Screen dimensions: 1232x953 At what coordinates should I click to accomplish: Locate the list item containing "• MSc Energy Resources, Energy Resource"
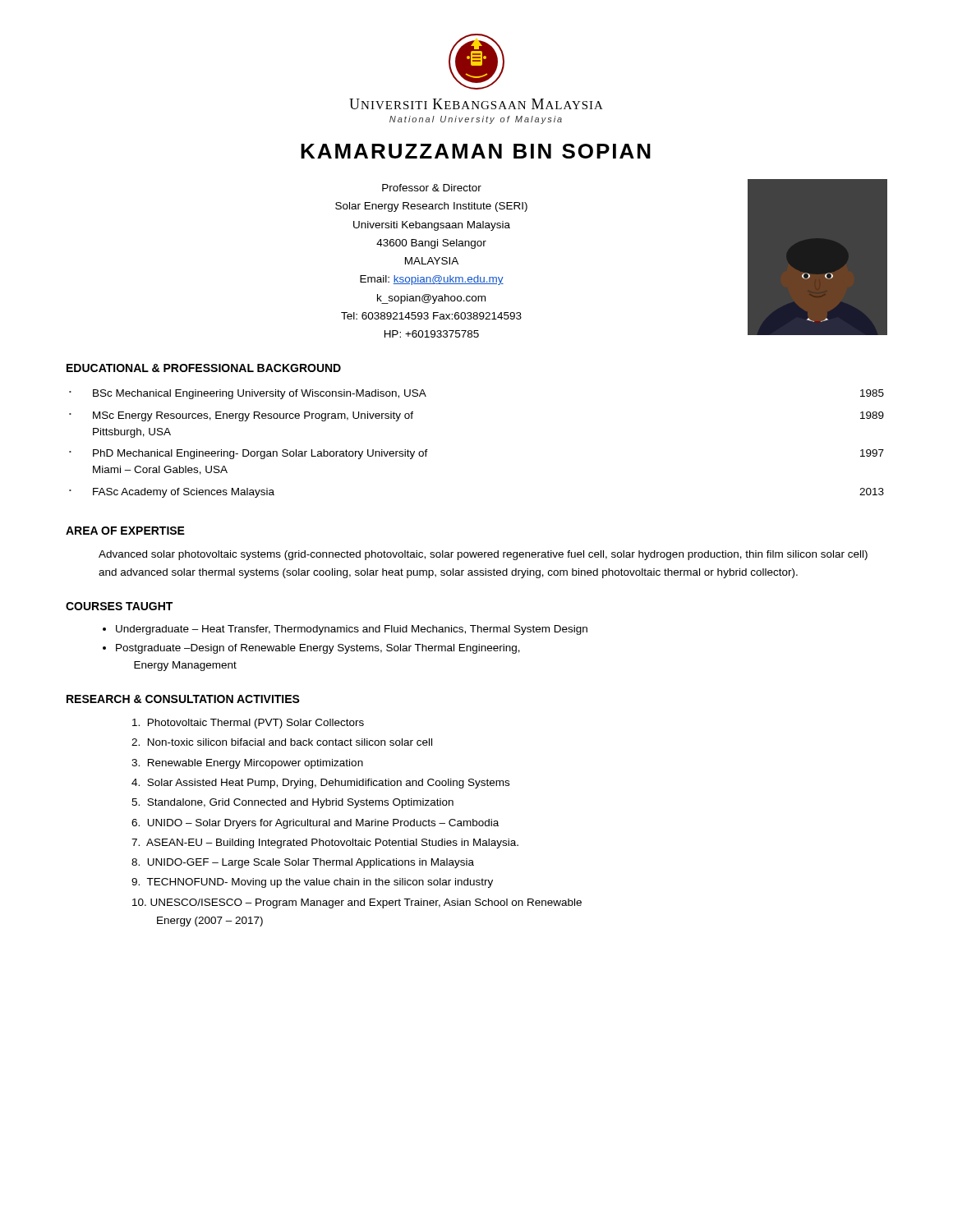point(258,416)
